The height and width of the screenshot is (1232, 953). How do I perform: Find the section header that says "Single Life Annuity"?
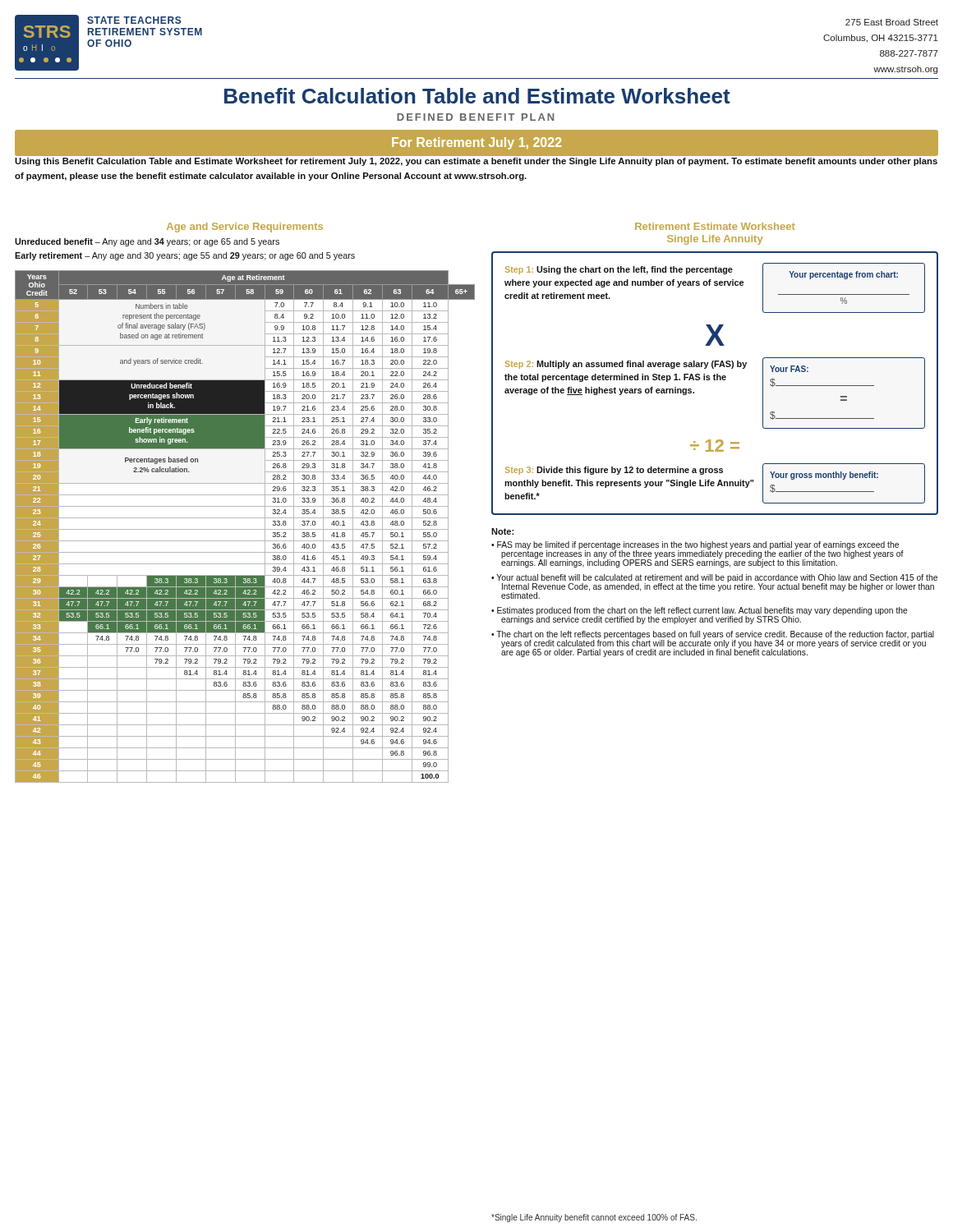[715, 239]
